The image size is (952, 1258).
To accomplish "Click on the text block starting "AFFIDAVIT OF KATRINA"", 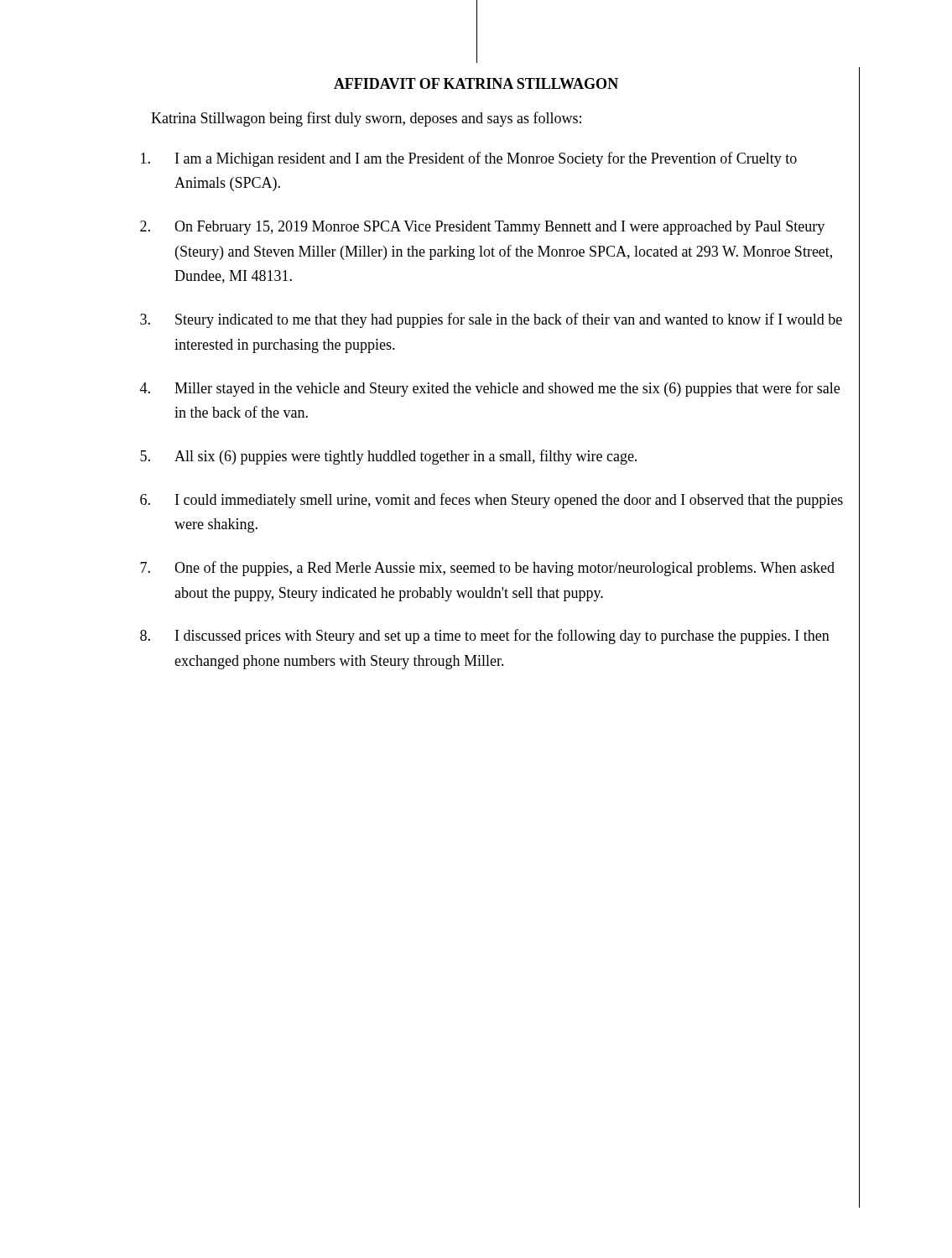I will 476,84.
